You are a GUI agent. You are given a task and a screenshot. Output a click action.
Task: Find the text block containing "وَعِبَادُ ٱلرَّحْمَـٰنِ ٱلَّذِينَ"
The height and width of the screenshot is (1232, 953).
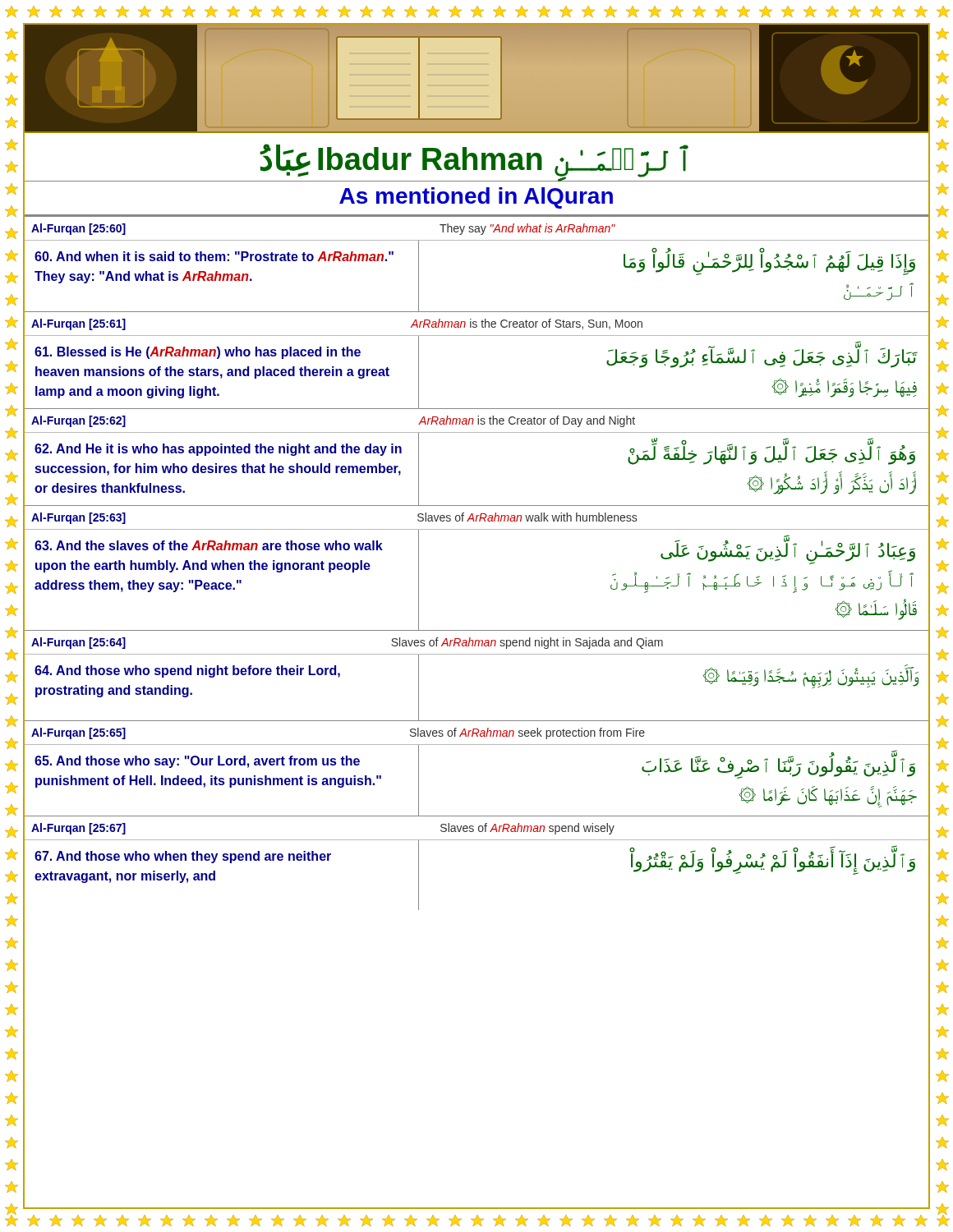(763, 580)
